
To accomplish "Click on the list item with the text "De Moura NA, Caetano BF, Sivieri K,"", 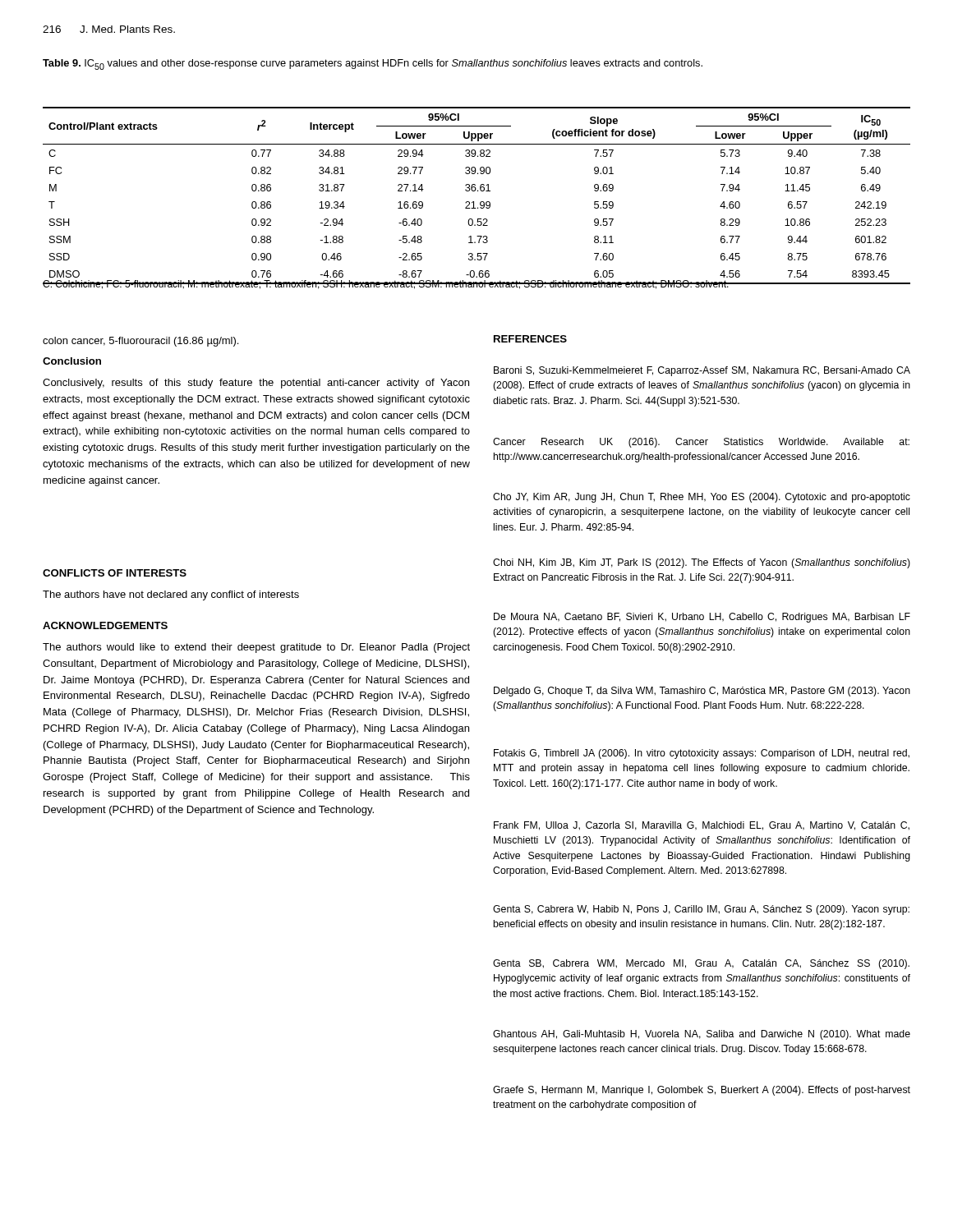I will [702, 632].
